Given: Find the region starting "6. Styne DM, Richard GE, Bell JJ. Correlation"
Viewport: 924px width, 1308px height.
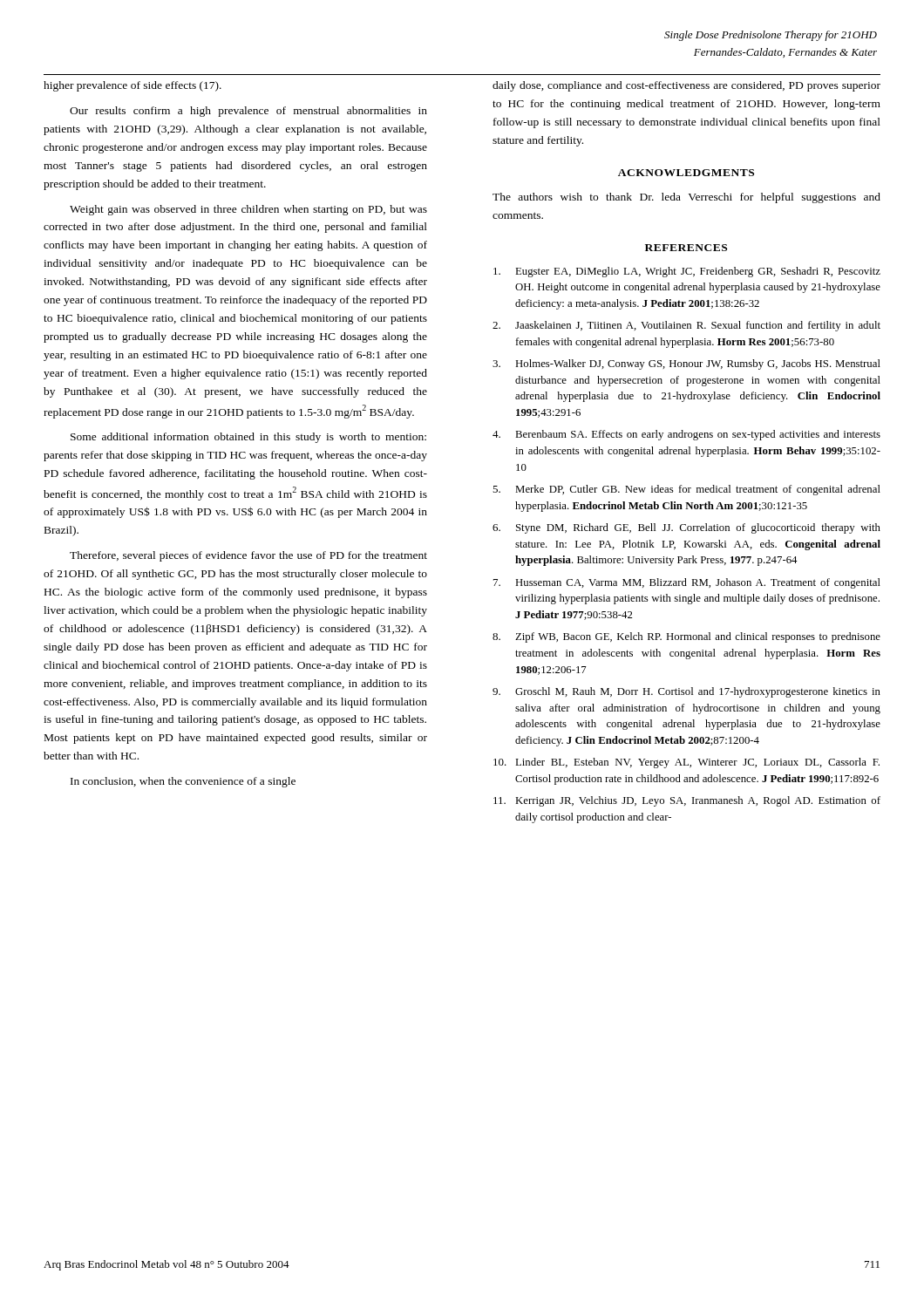Looking at the screenshot, I should pos(686,544).
